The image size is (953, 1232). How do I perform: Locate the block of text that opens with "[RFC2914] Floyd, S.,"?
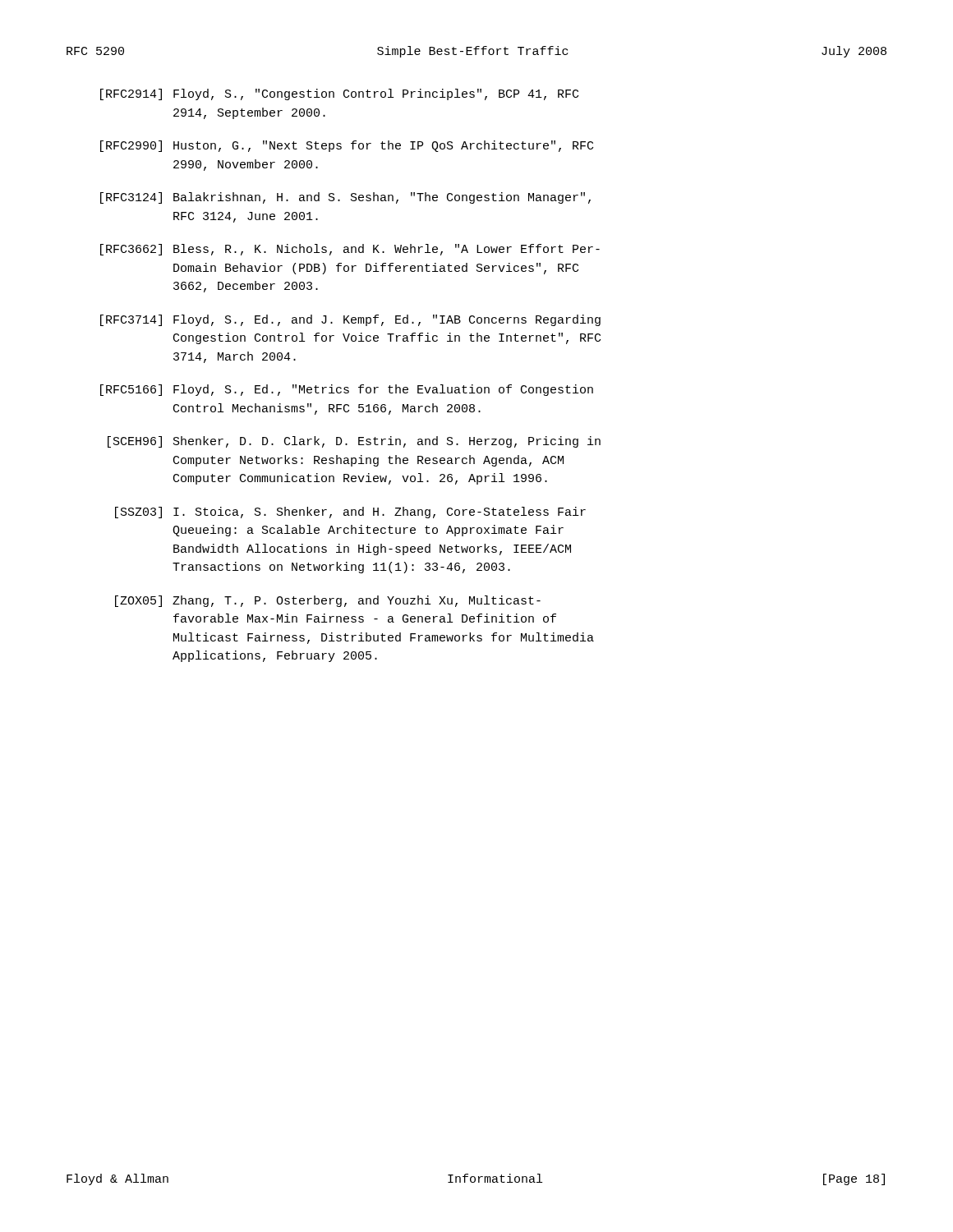point(476,105)
